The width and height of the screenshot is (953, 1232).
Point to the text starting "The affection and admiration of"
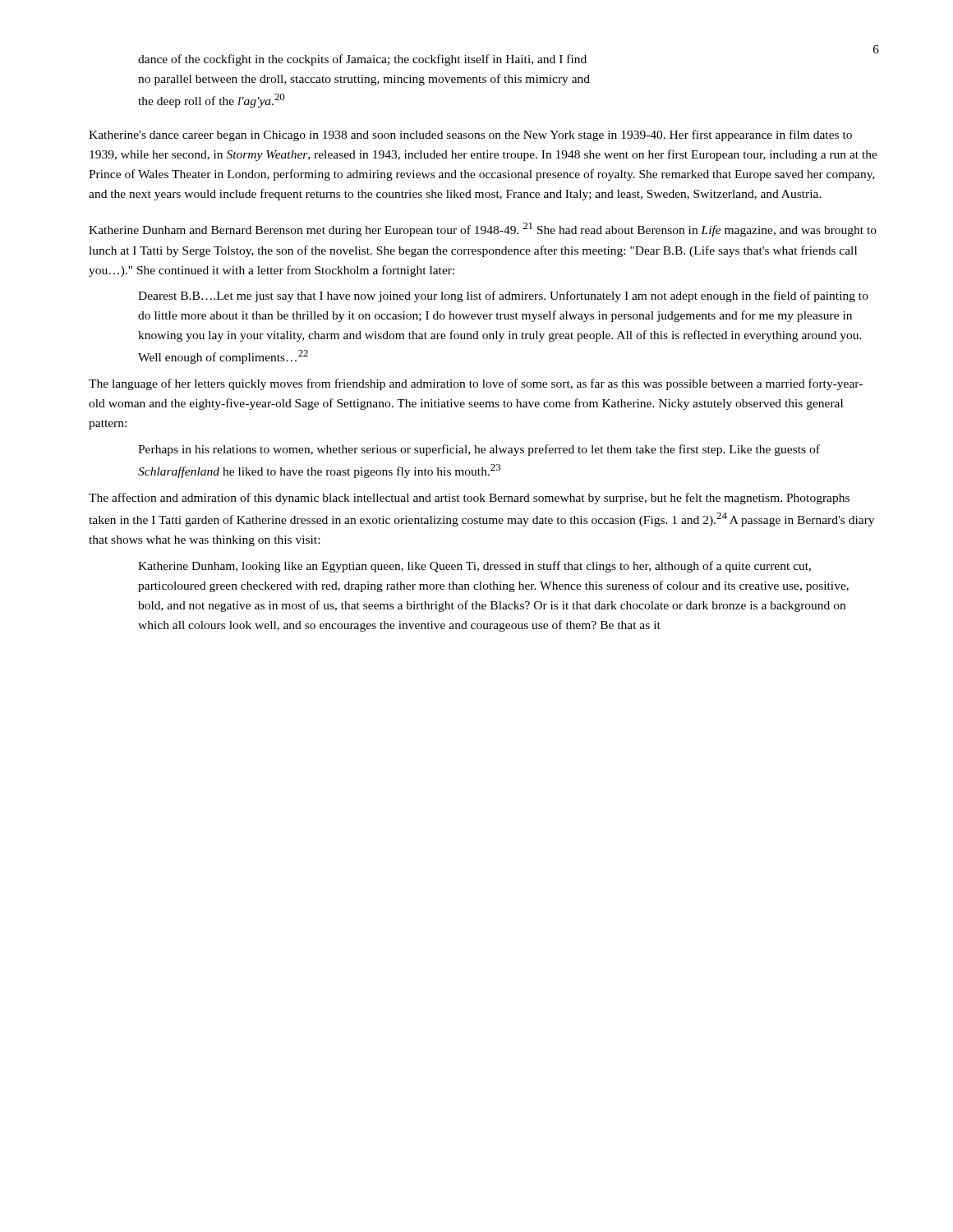click(x=483, y=519)
